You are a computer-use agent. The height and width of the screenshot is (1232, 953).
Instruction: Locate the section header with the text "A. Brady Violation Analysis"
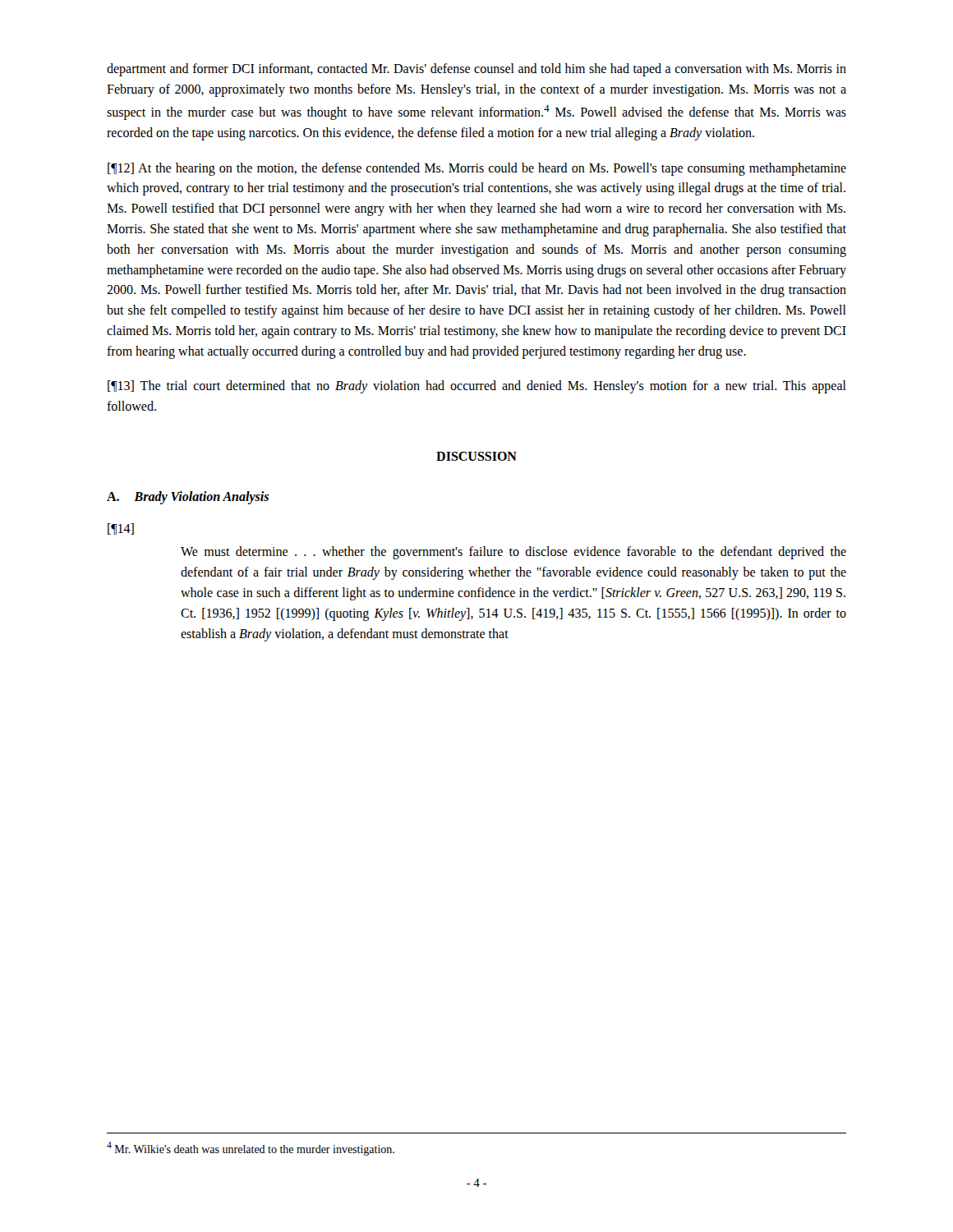(x=188, y=497)
